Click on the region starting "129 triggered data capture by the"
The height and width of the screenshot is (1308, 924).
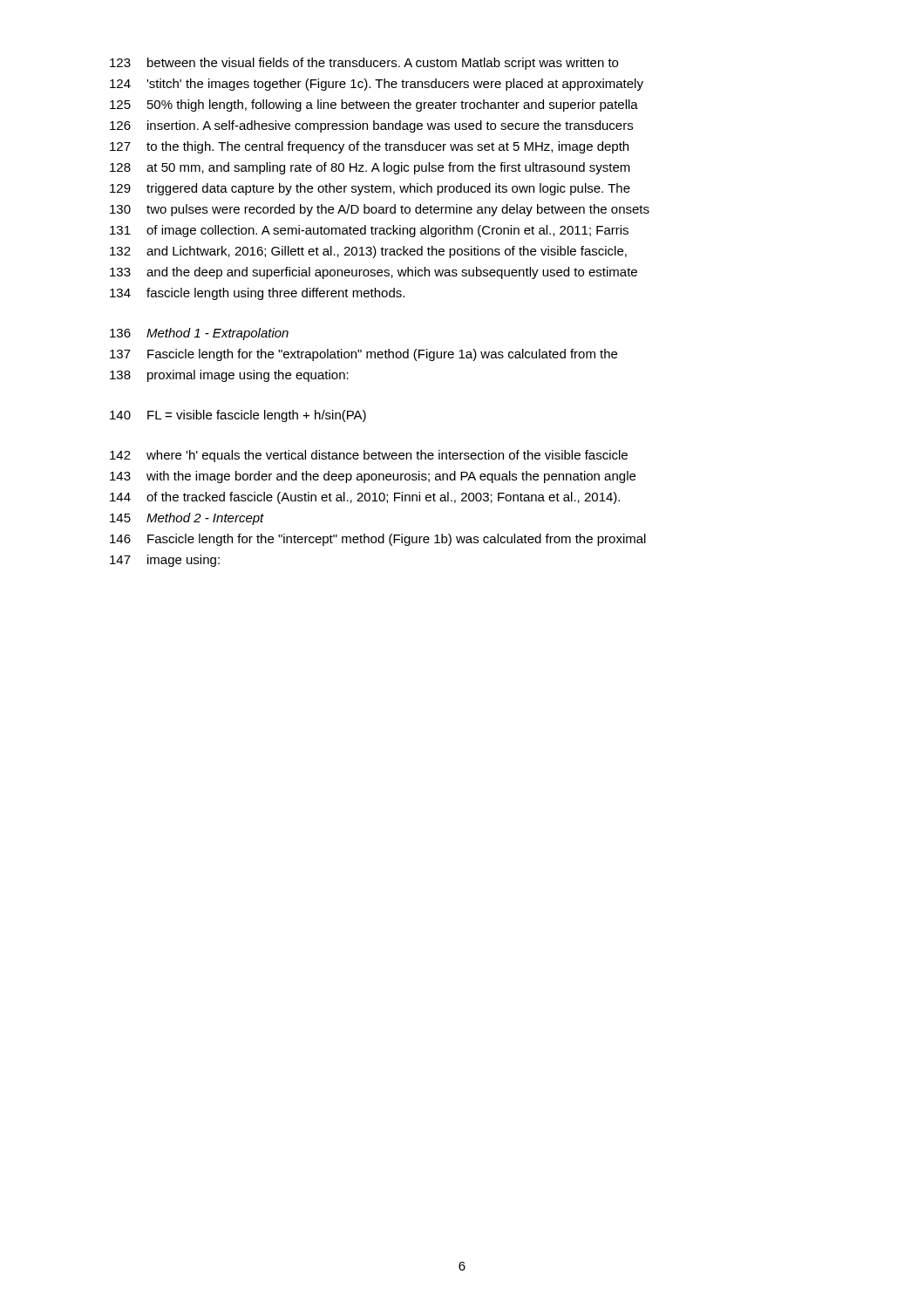pos(476,188)
